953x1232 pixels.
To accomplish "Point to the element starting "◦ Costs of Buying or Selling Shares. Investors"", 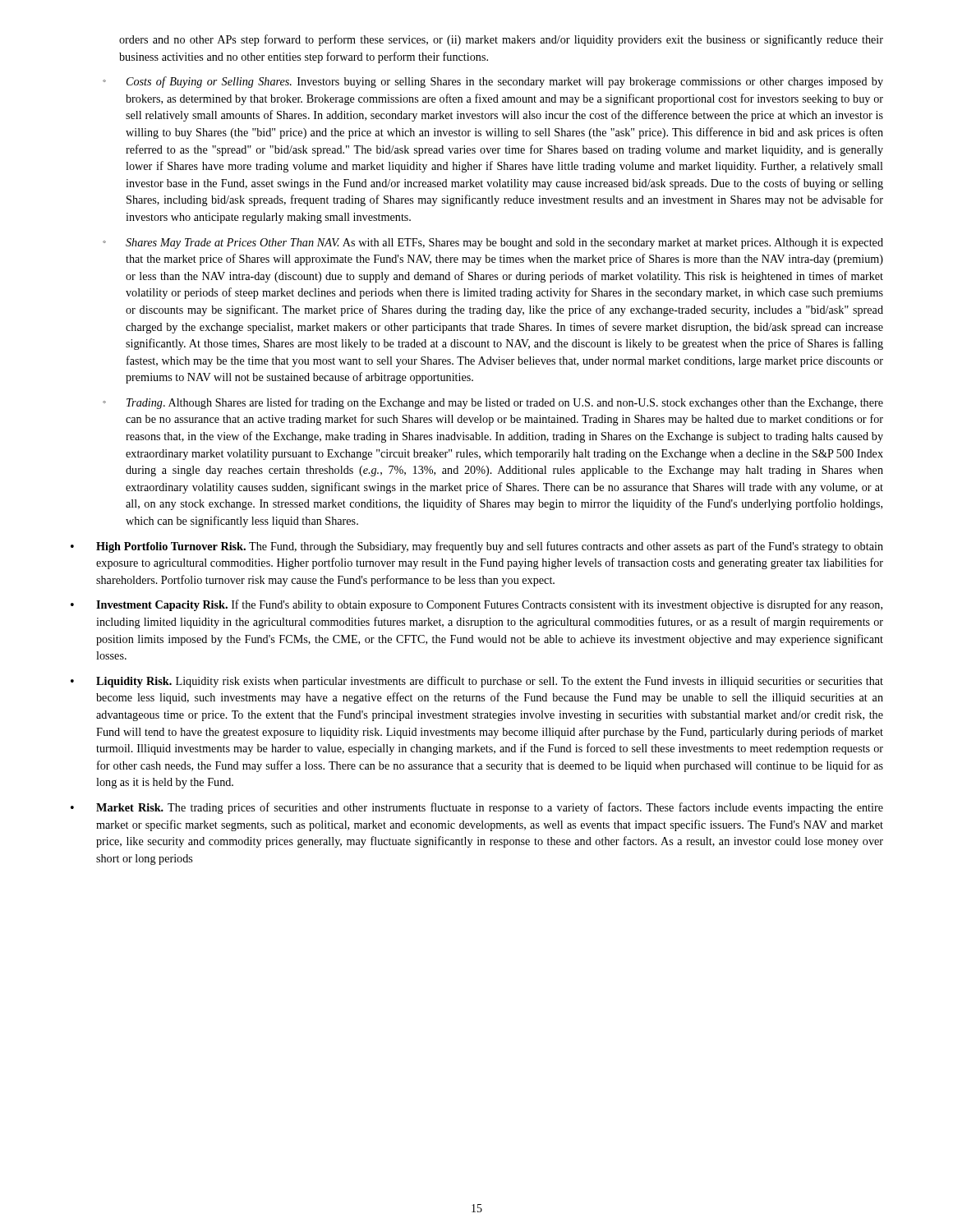I will click(493, 149).
